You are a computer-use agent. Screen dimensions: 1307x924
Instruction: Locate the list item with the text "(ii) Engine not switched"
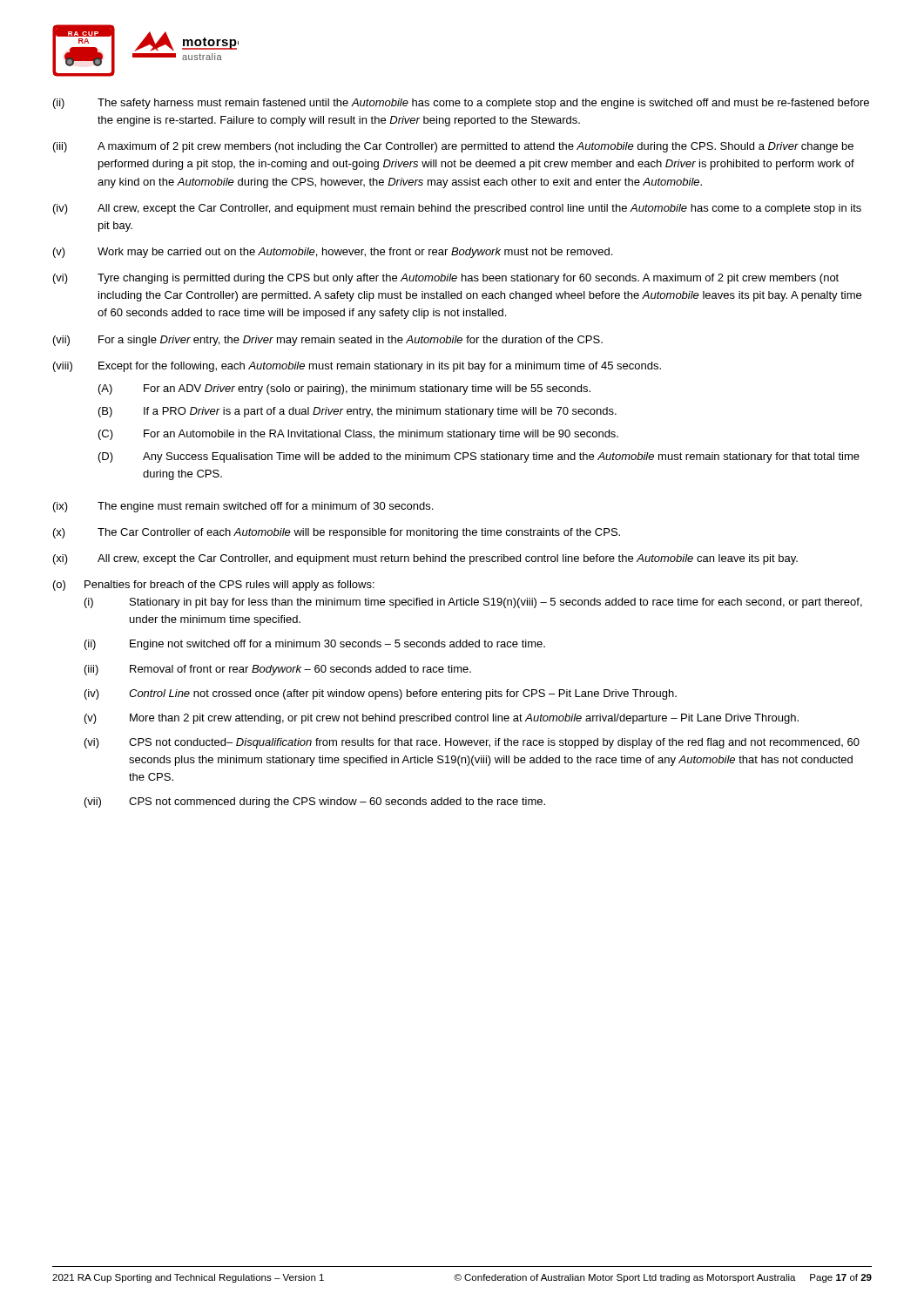(478, 644)
